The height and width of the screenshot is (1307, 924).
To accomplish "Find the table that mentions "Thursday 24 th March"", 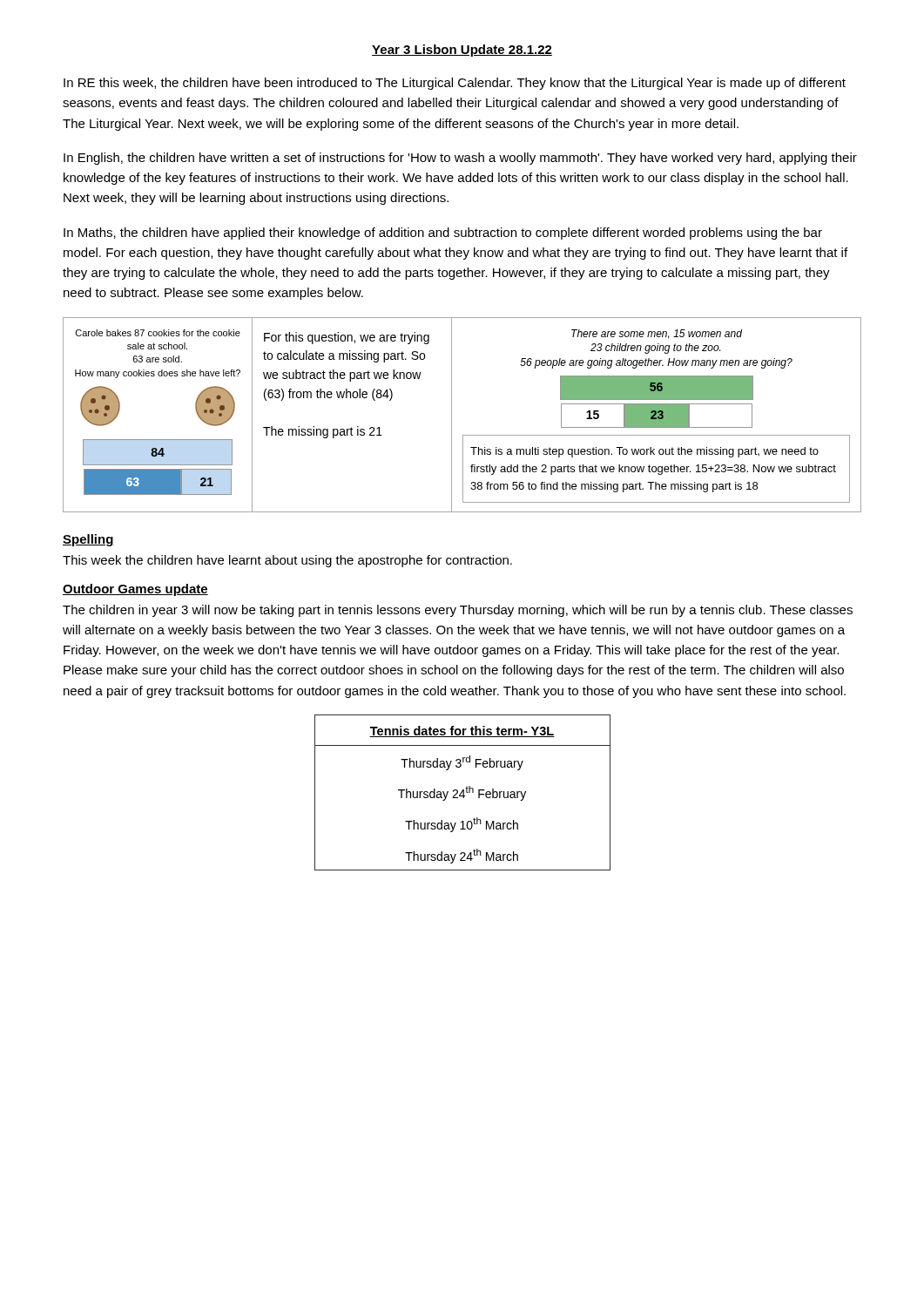I will point(462,793).
